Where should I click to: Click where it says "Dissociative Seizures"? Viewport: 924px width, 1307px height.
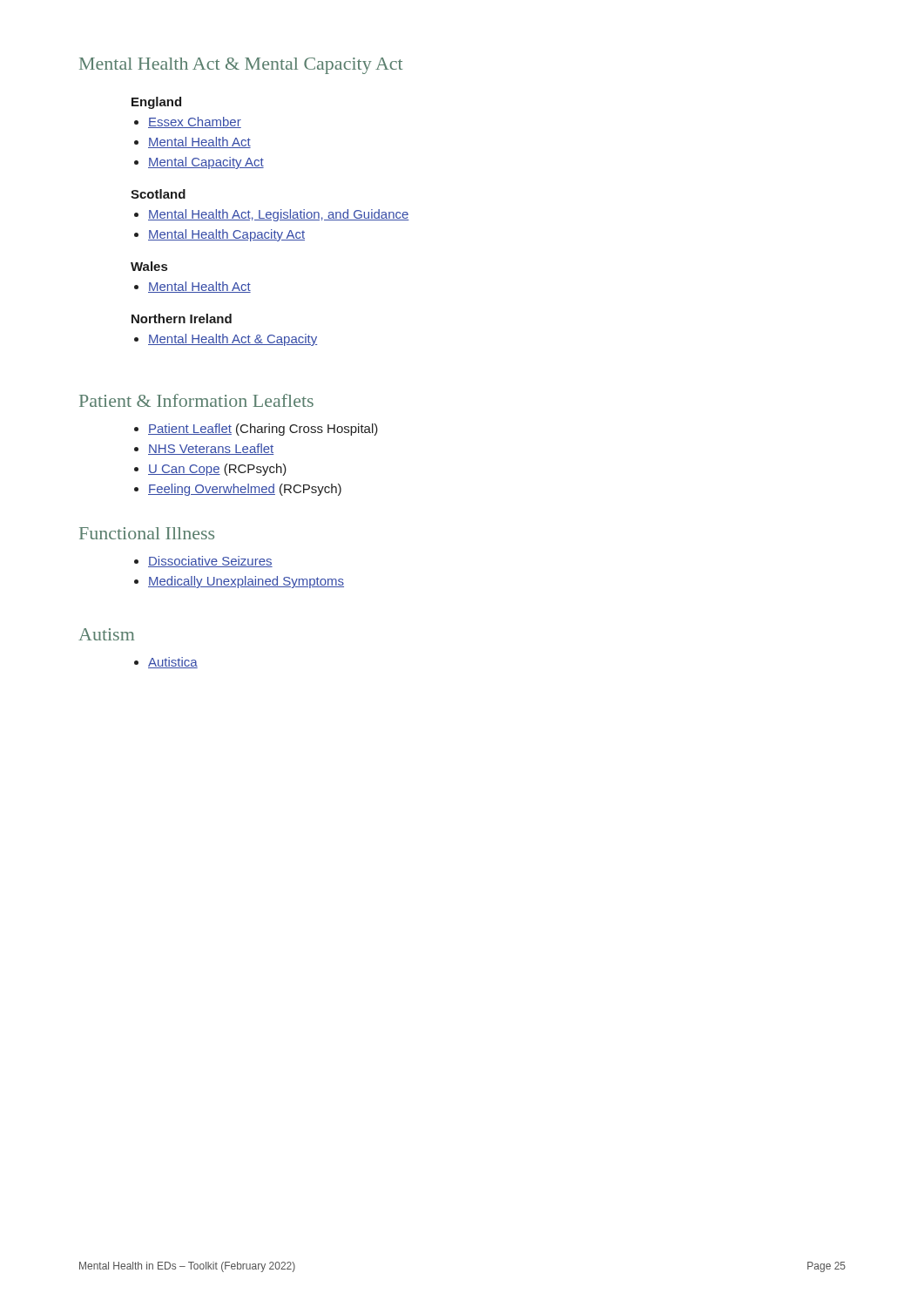point(203,562)
